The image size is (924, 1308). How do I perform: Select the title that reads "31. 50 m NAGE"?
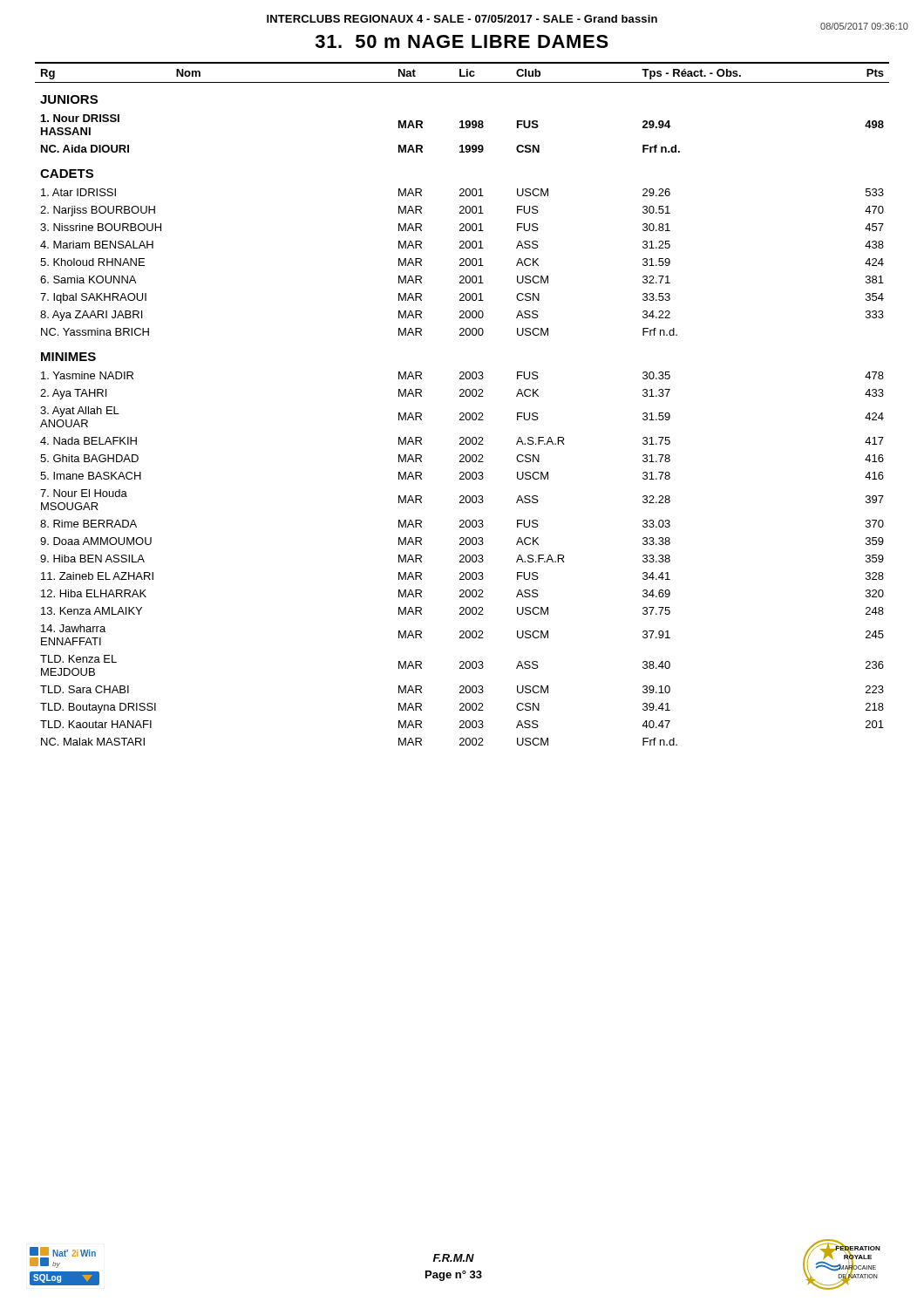pyautogui.click(x=462, y=41)
